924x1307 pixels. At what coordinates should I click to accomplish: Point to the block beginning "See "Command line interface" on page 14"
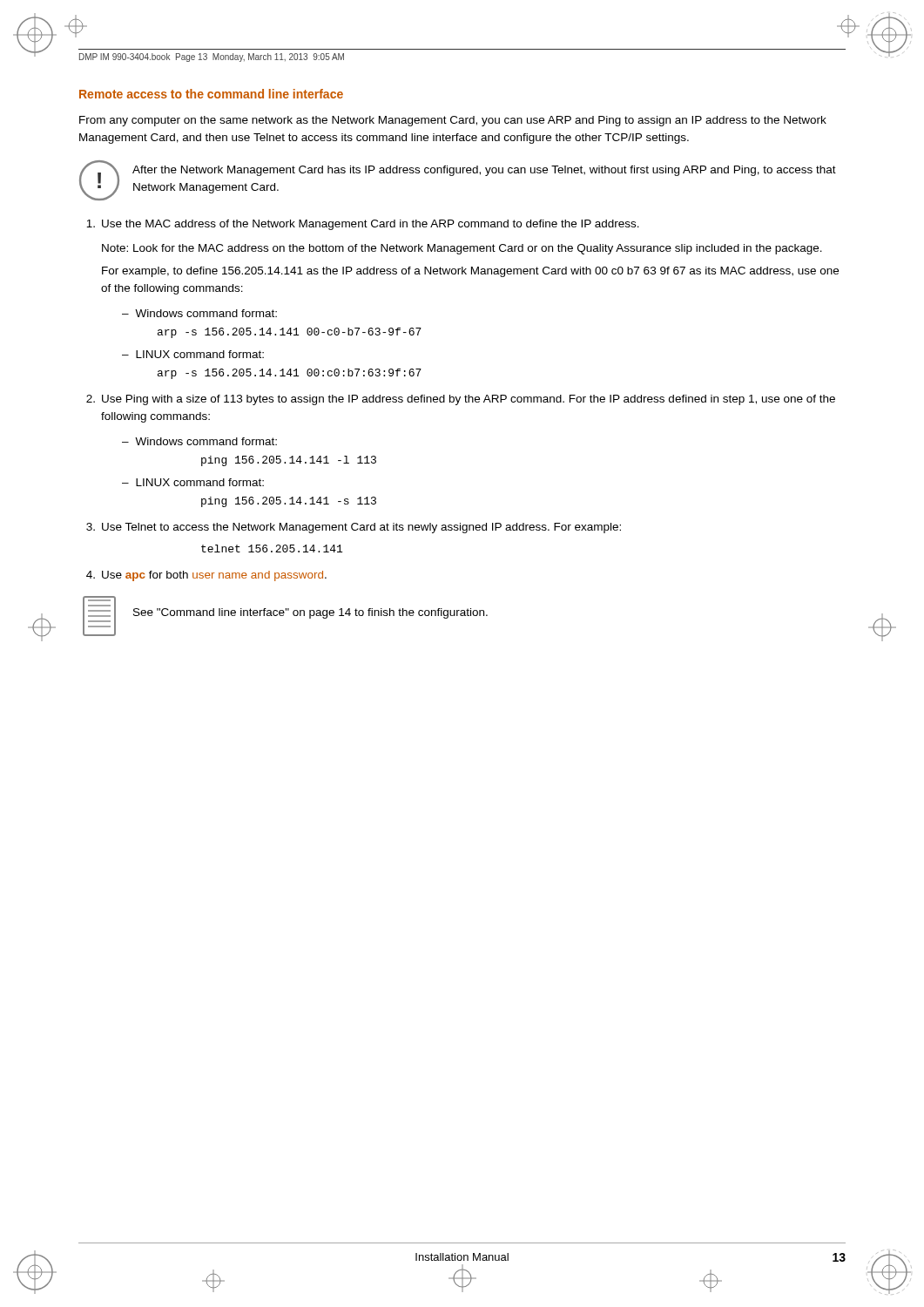pos(283,616)
